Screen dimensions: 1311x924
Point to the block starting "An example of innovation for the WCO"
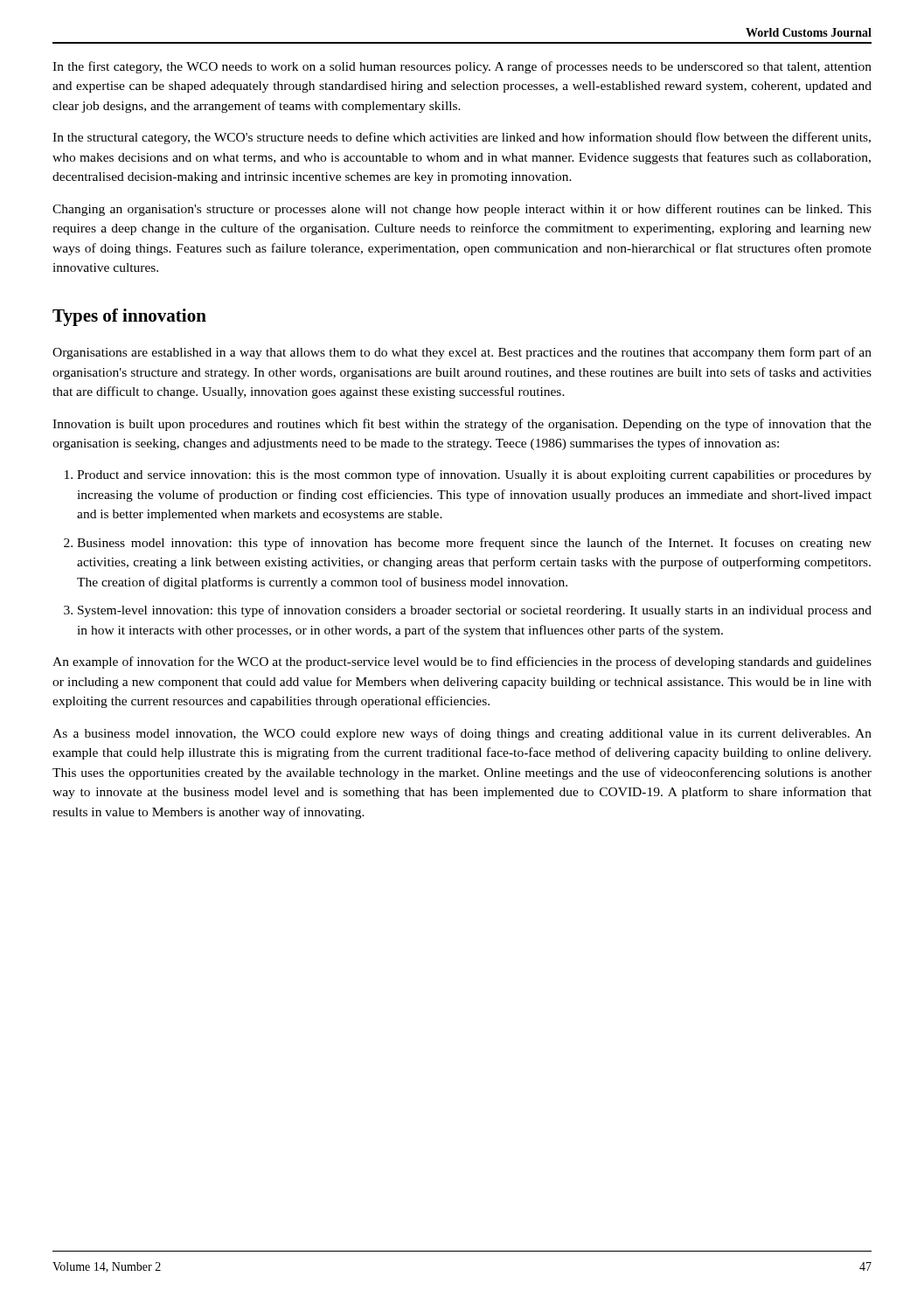click(x=462, y=682)
